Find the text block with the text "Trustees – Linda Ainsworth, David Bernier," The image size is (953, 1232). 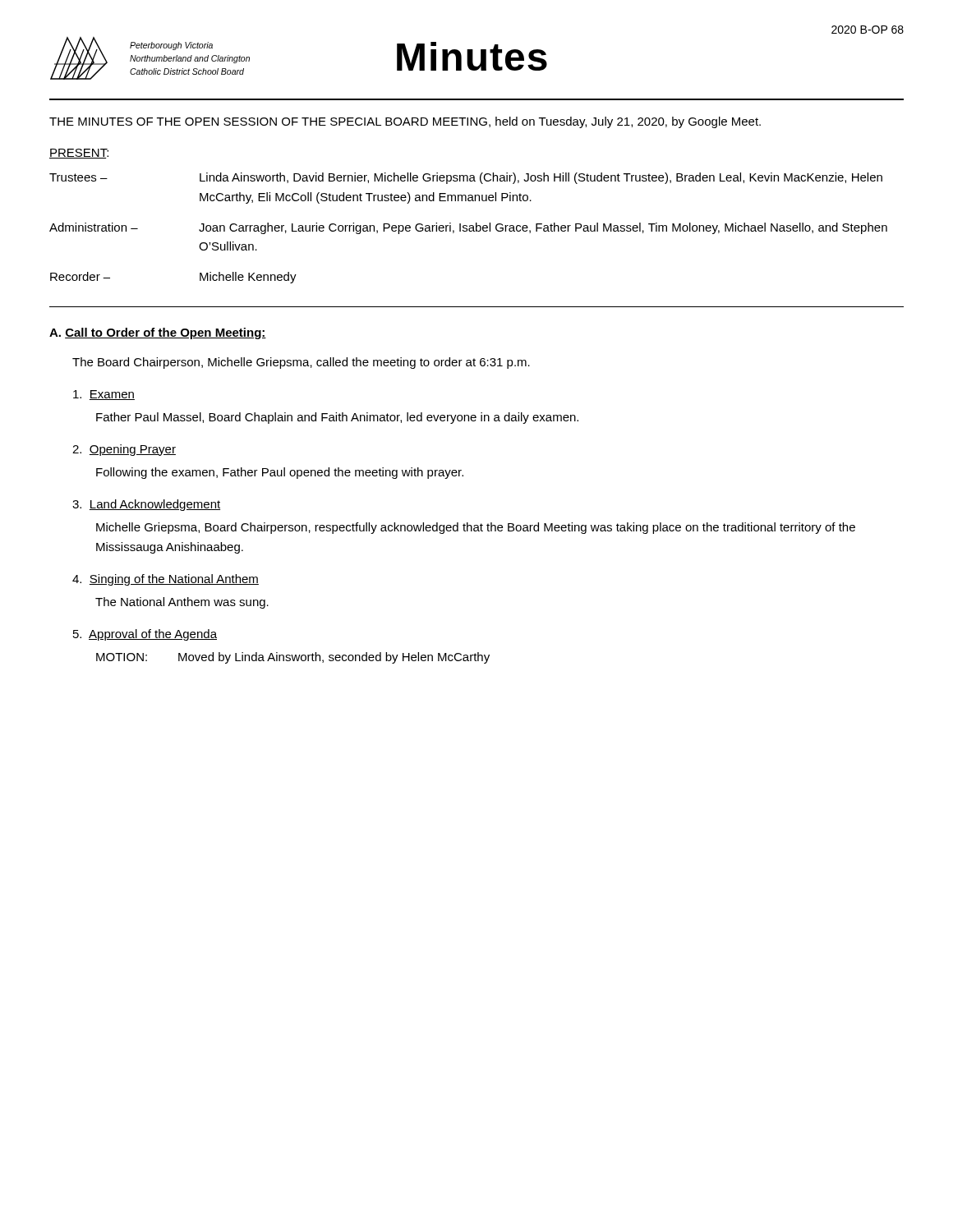click(476, 187)
